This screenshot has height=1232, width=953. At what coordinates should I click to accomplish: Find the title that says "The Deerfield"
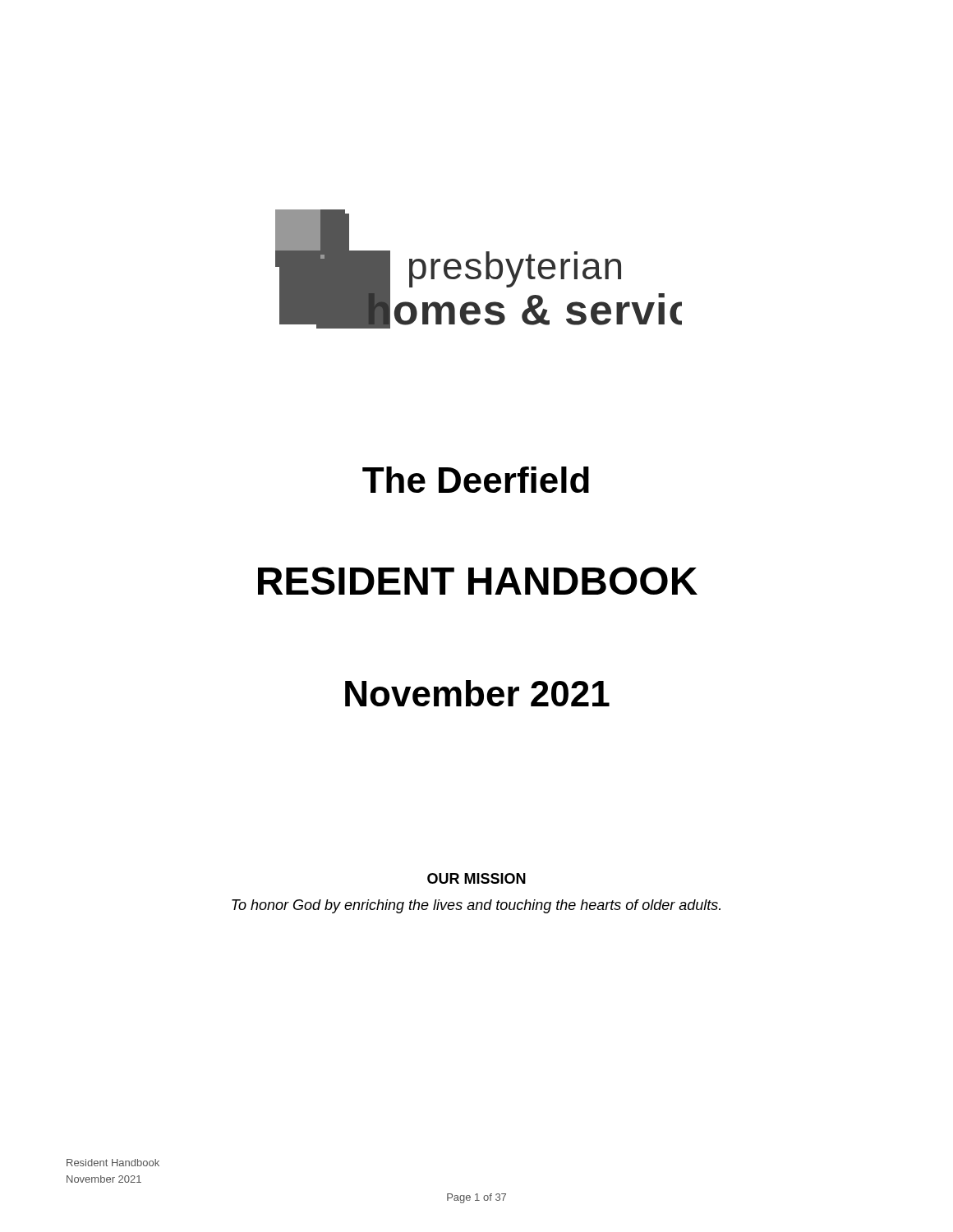click(x=476, y=480)
